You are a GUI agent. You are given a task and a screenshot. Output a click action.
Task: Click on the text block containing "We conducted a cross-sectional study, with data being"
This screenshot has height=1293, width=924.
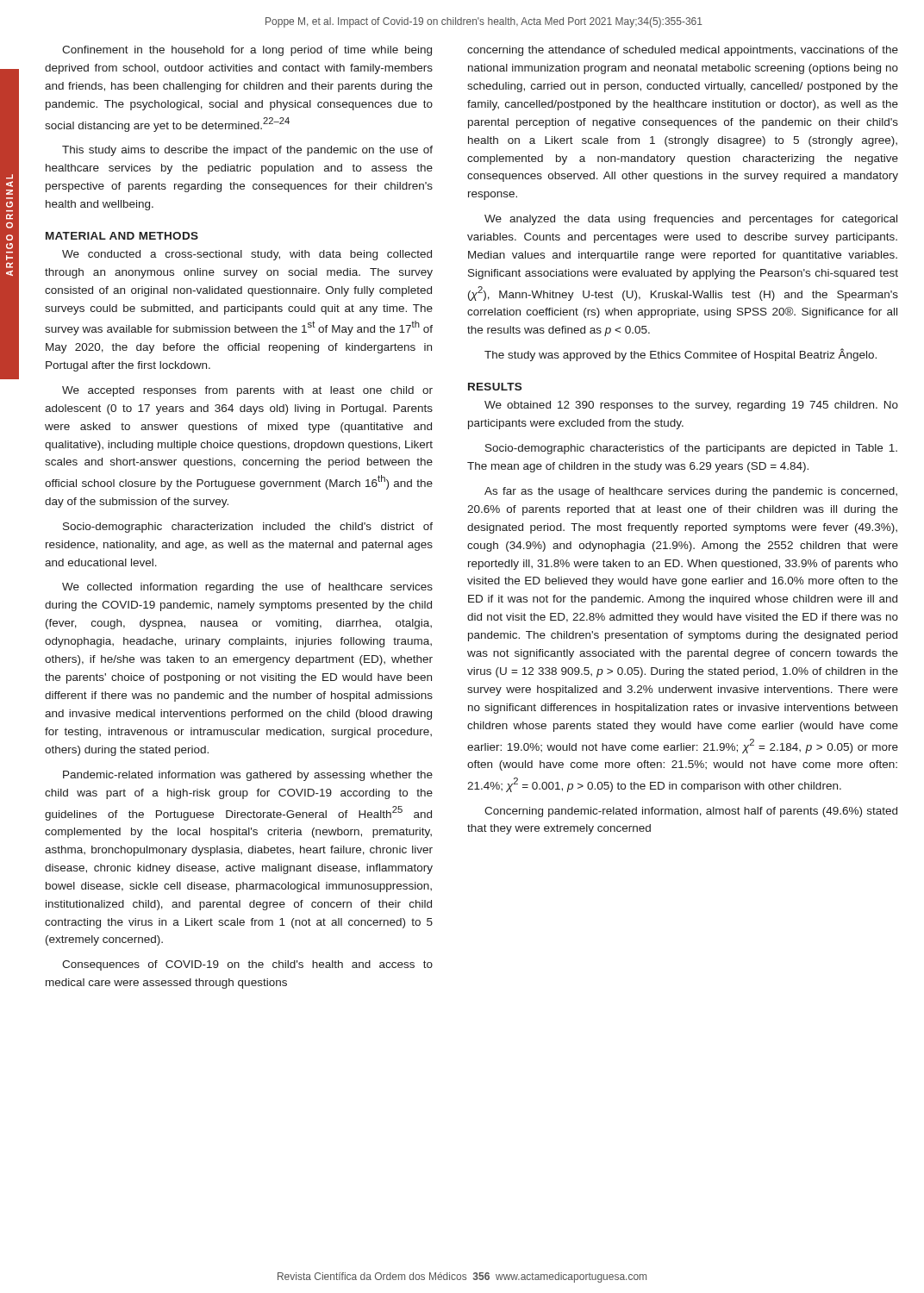pos(239,310)
